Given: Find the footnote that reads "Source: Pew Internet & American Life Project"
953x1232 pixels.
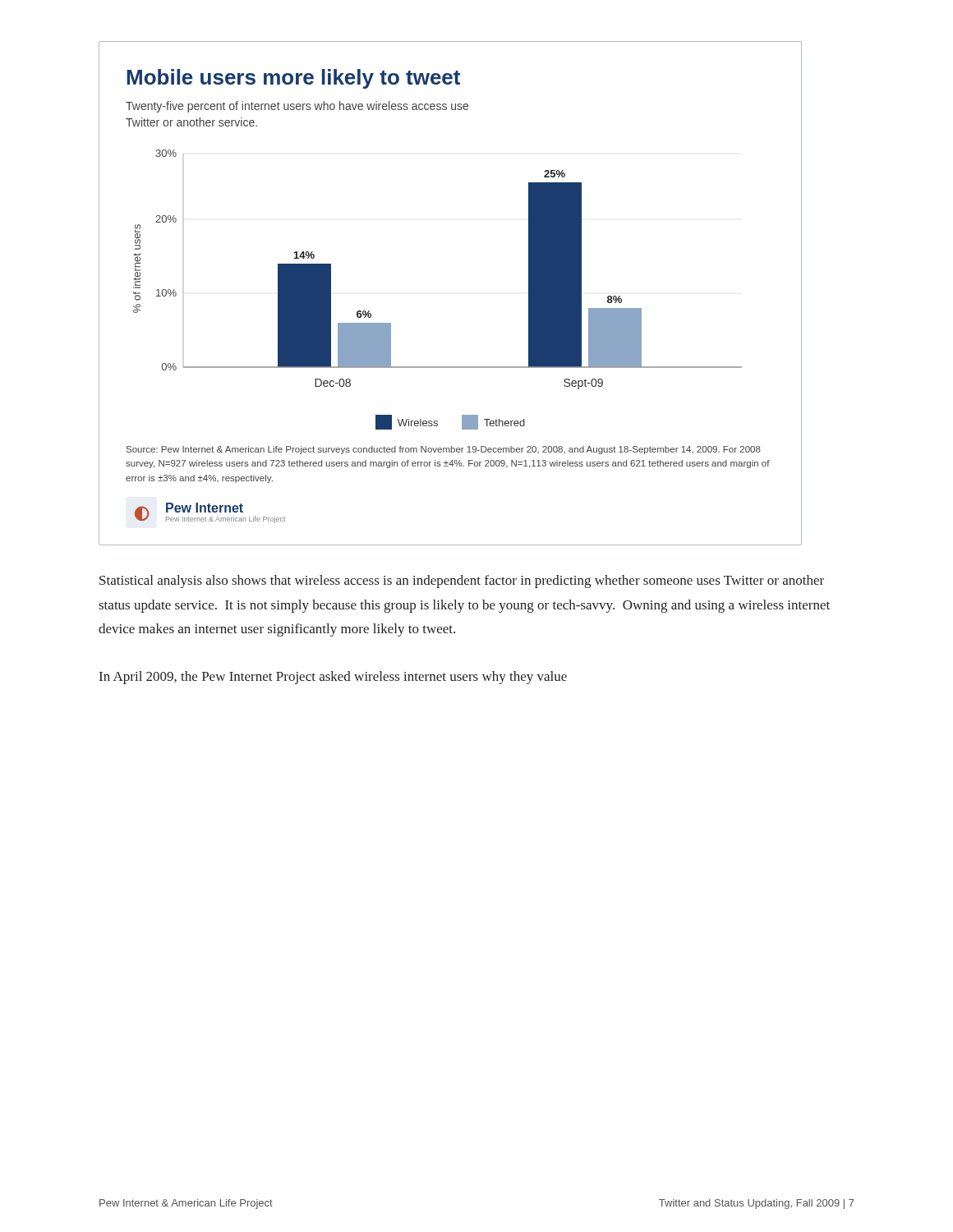Looking at the screenshot, I should tap(447, 464).
